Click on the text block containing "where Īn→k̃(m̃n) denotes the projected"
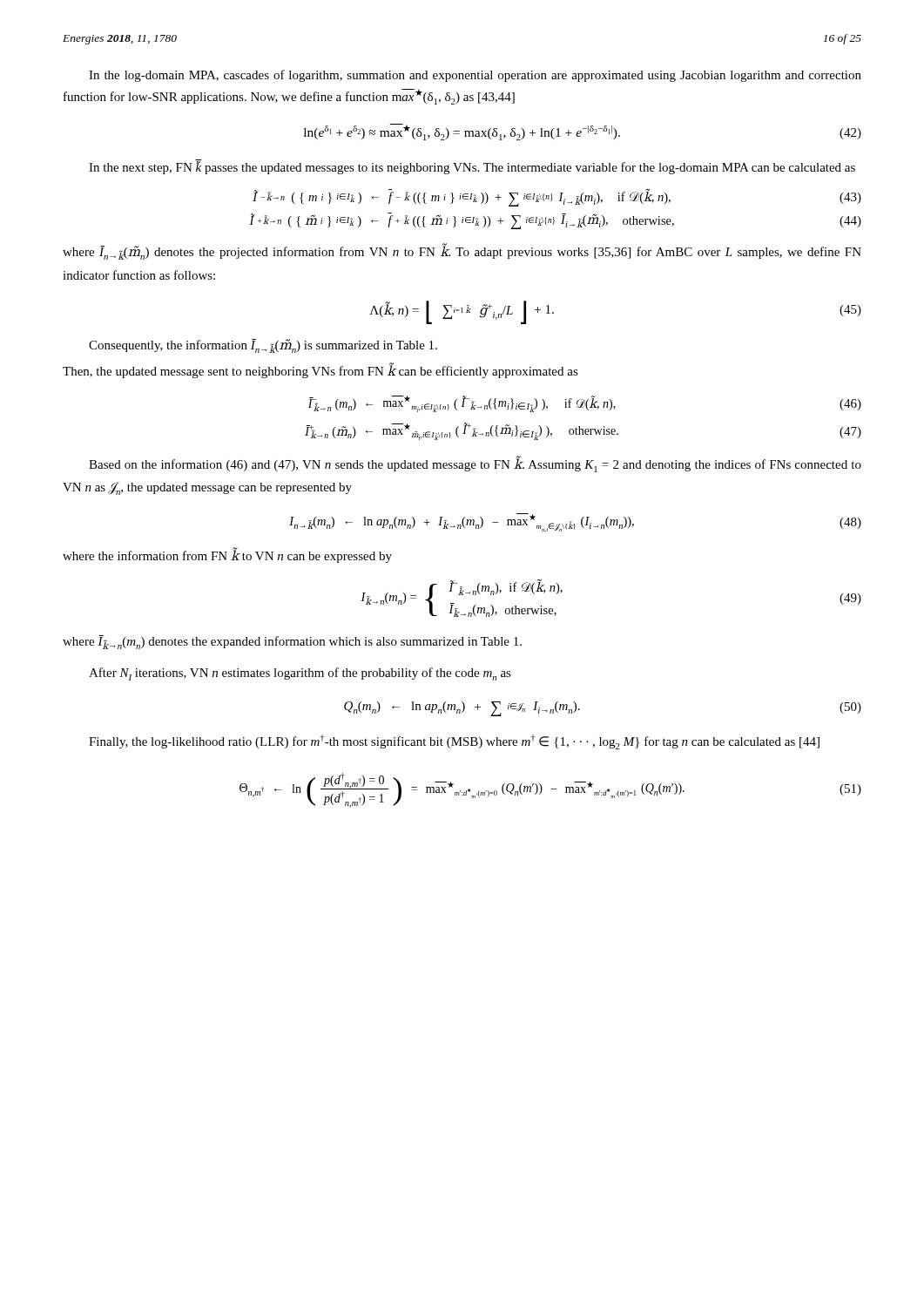The image size is (924, 1307). 462,264
